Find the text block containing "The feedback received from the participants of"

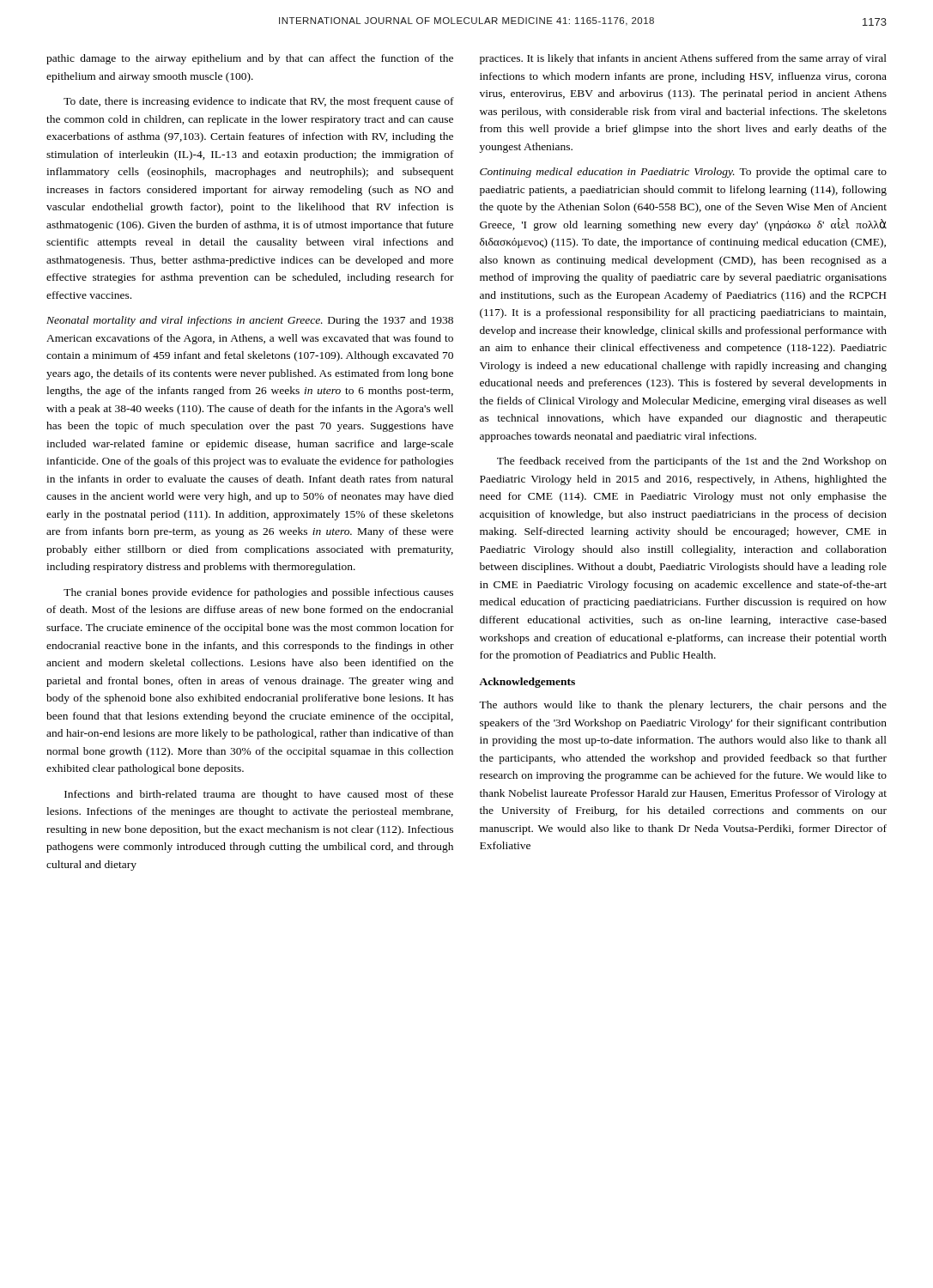coord(683,559)
